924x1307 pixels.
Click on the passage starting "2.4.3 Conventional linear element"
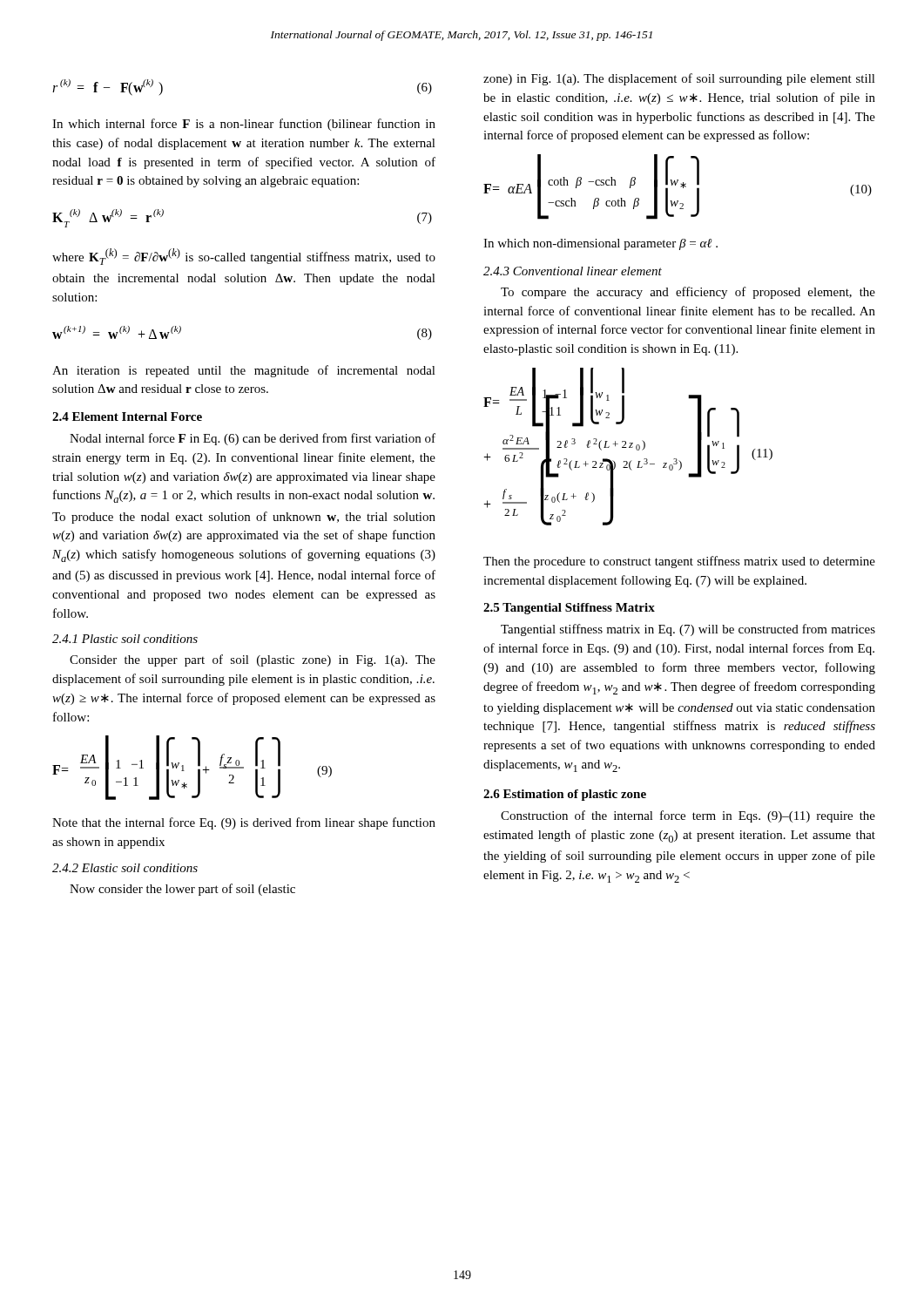point(572,271)
